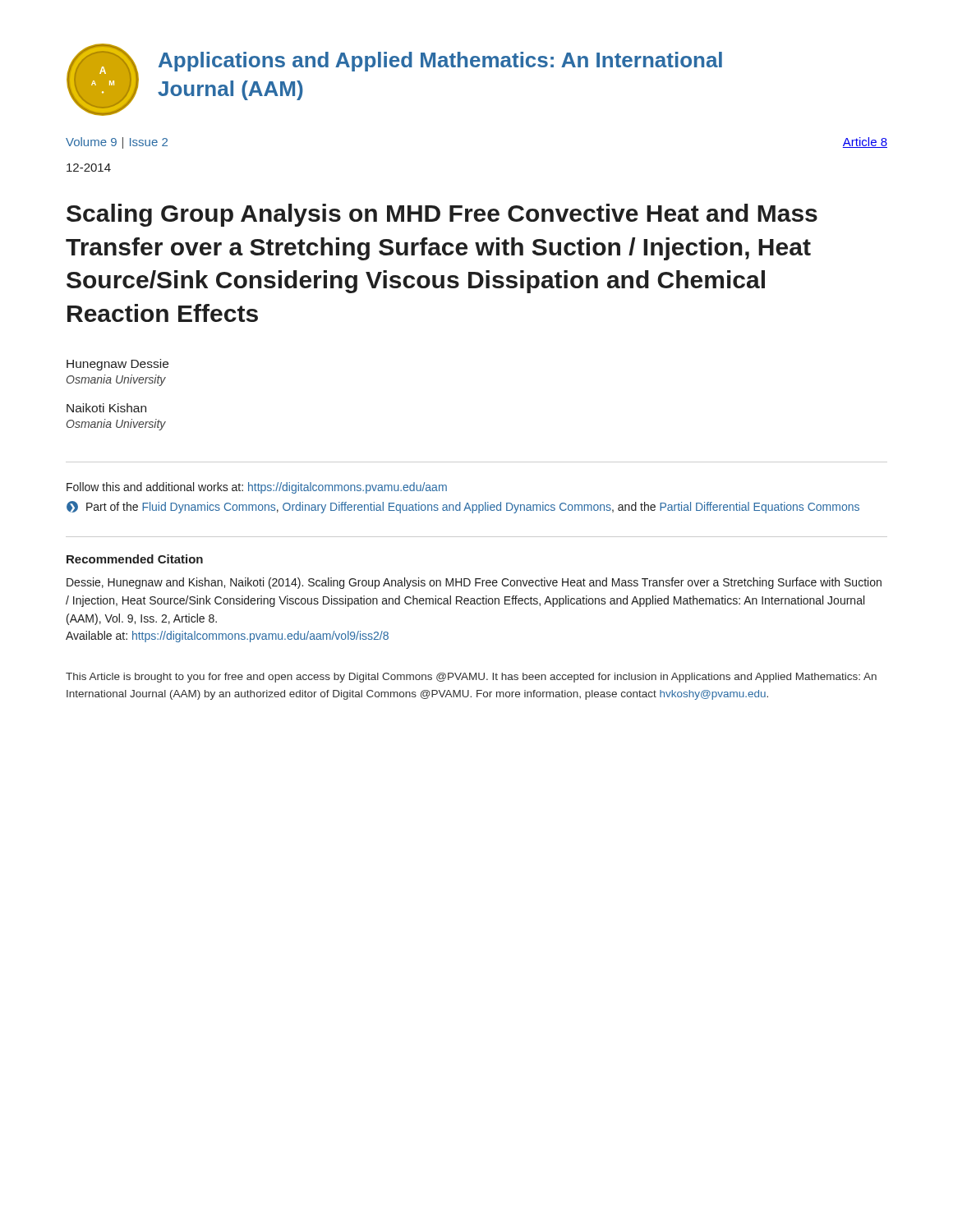Locate the logo

[x=103, y=81]
